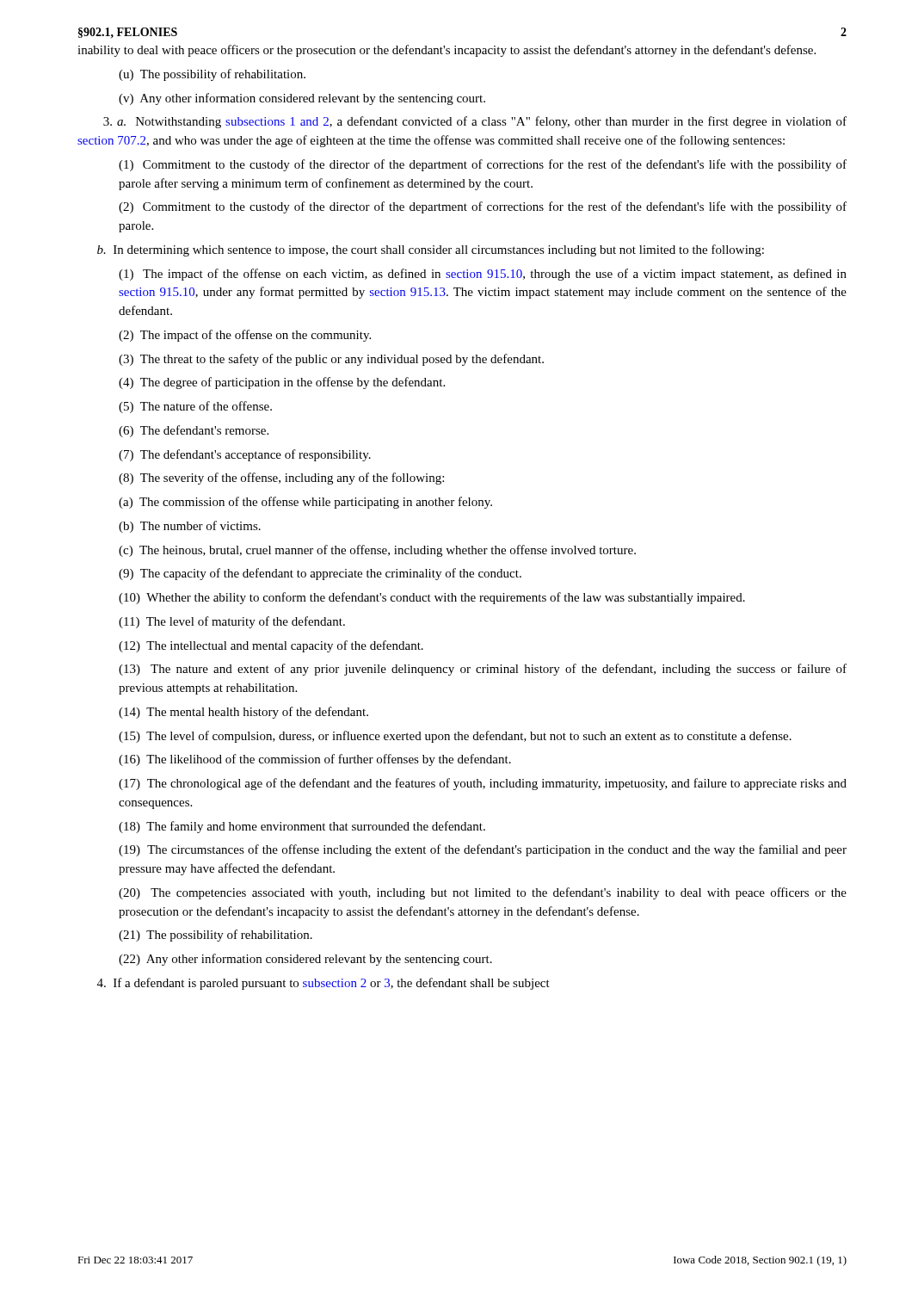Locate the block starting "(2) The impact of the offense"
This screenshot has width=924, height=1291.
coord(245,336)
